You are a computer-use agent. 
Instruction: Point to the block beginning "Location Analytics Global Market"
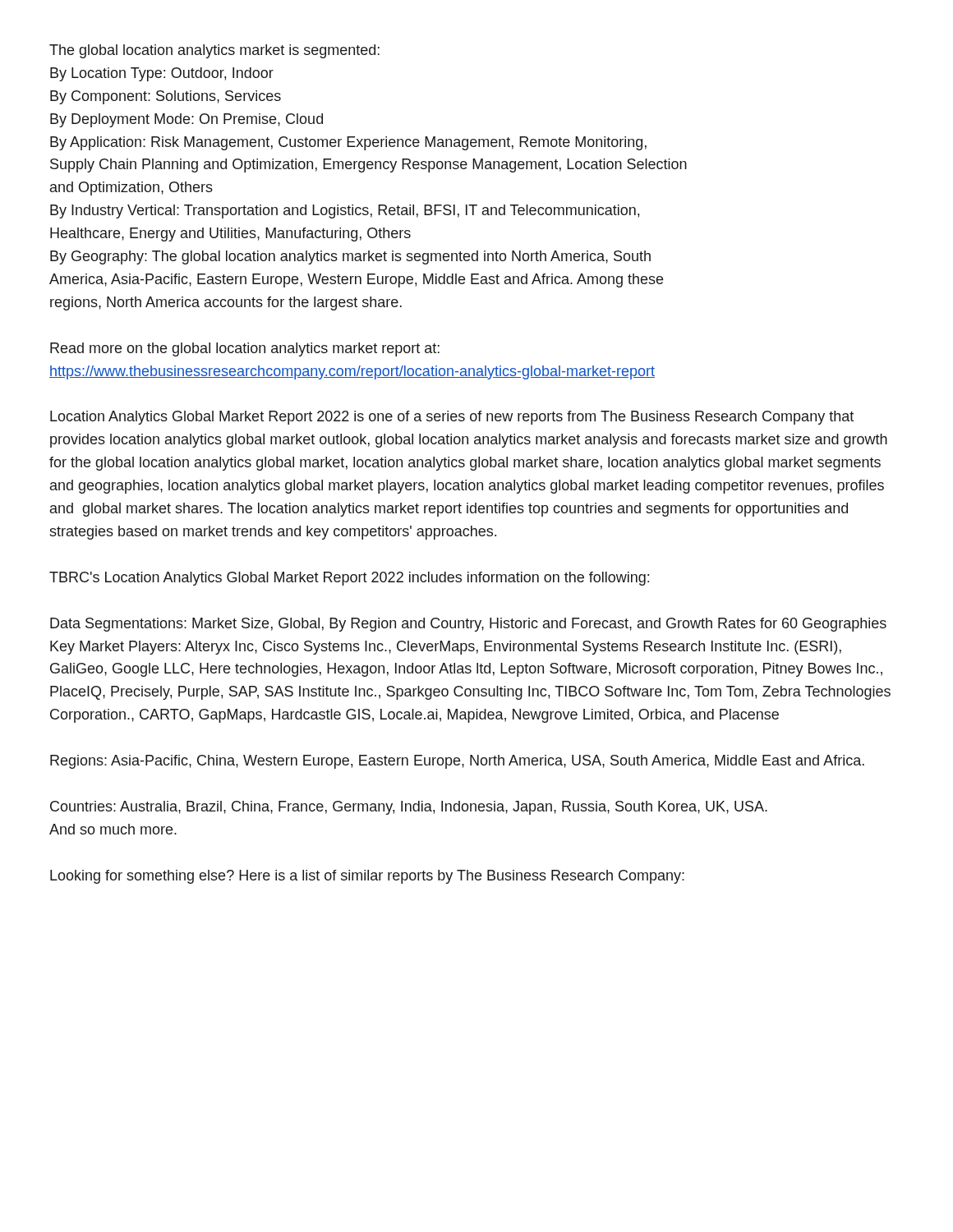tap(468, 474)
